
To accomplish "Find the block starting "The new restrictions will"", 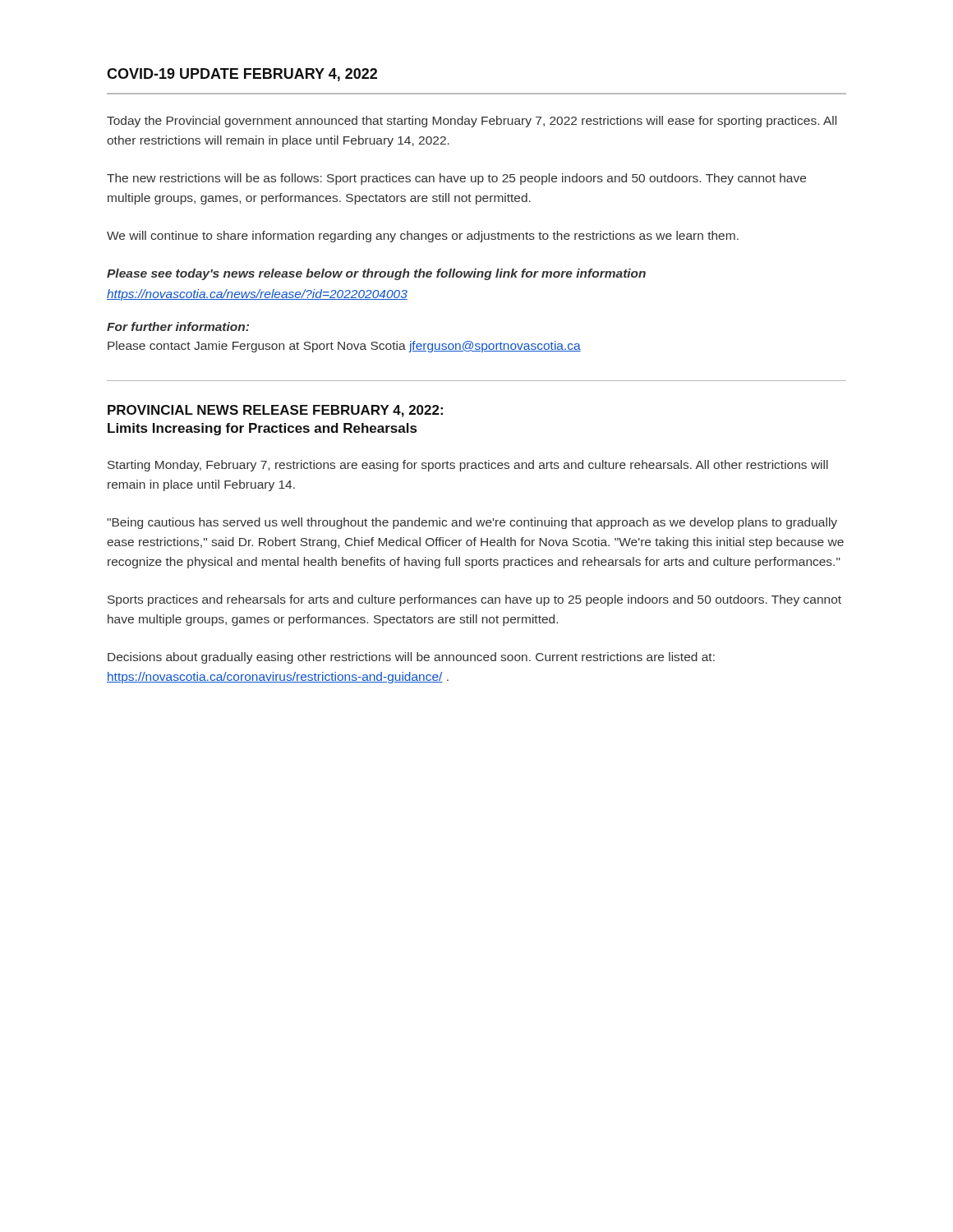I will (x=457, y=188).
